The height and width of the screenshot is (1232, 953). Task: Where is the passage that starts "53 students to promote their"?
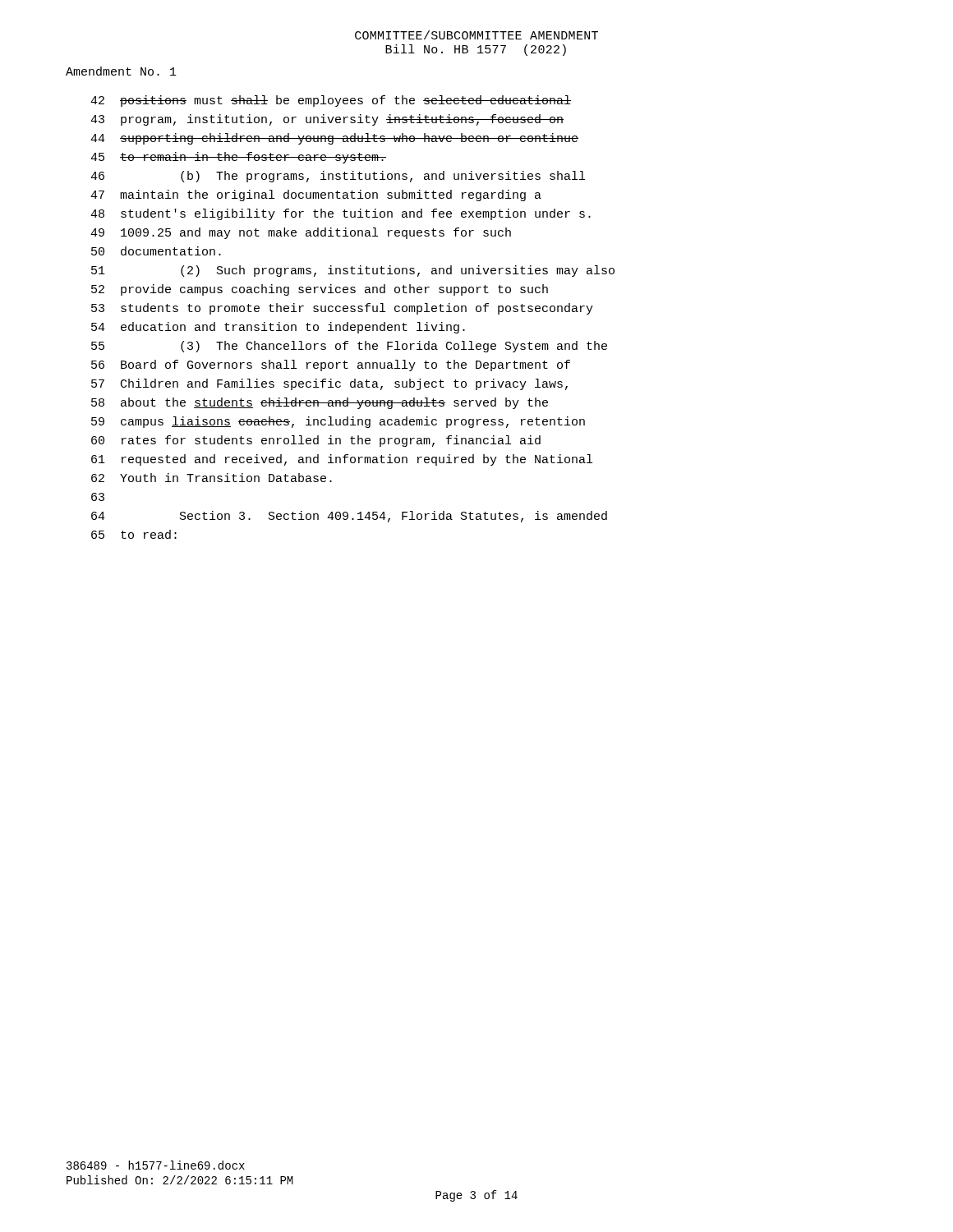476,309
